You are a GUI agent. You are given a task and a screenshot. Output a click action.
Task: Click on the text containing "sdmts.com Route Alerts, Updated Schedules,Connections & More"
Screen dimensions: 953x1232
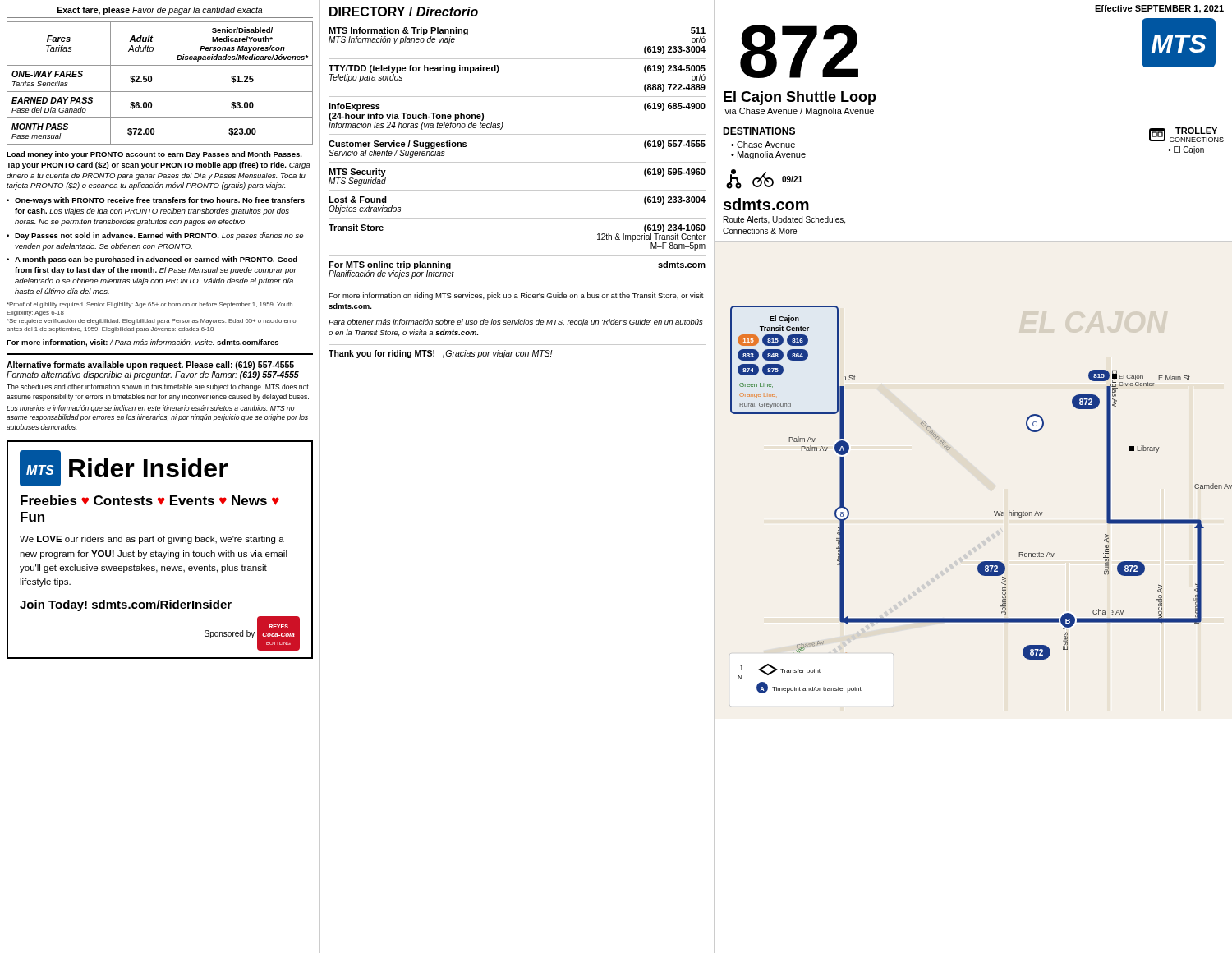pyautogui.click(x=766, y=204)
